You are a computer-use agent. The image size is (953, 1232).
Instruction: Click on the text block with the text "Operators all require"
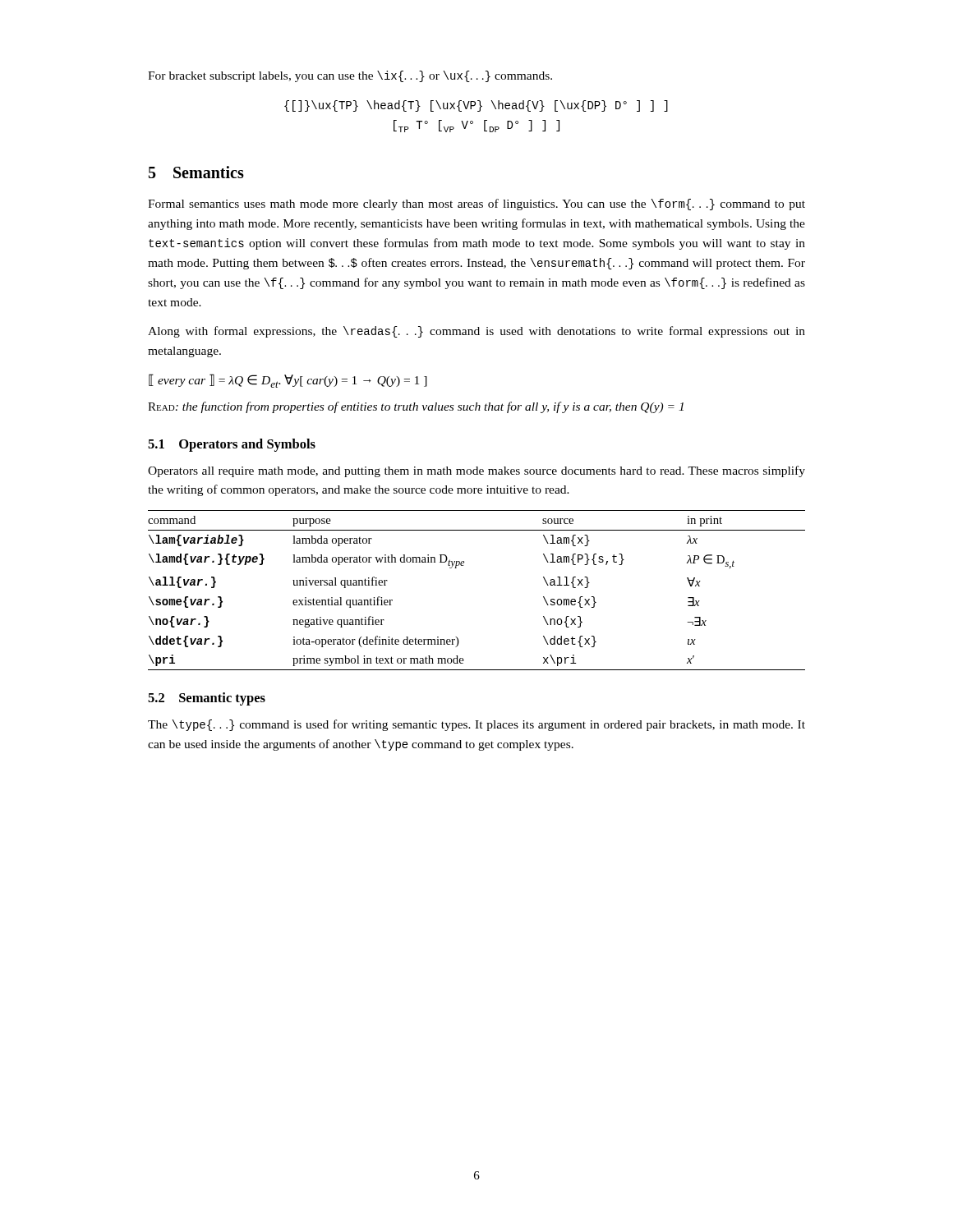coord(476,479)
